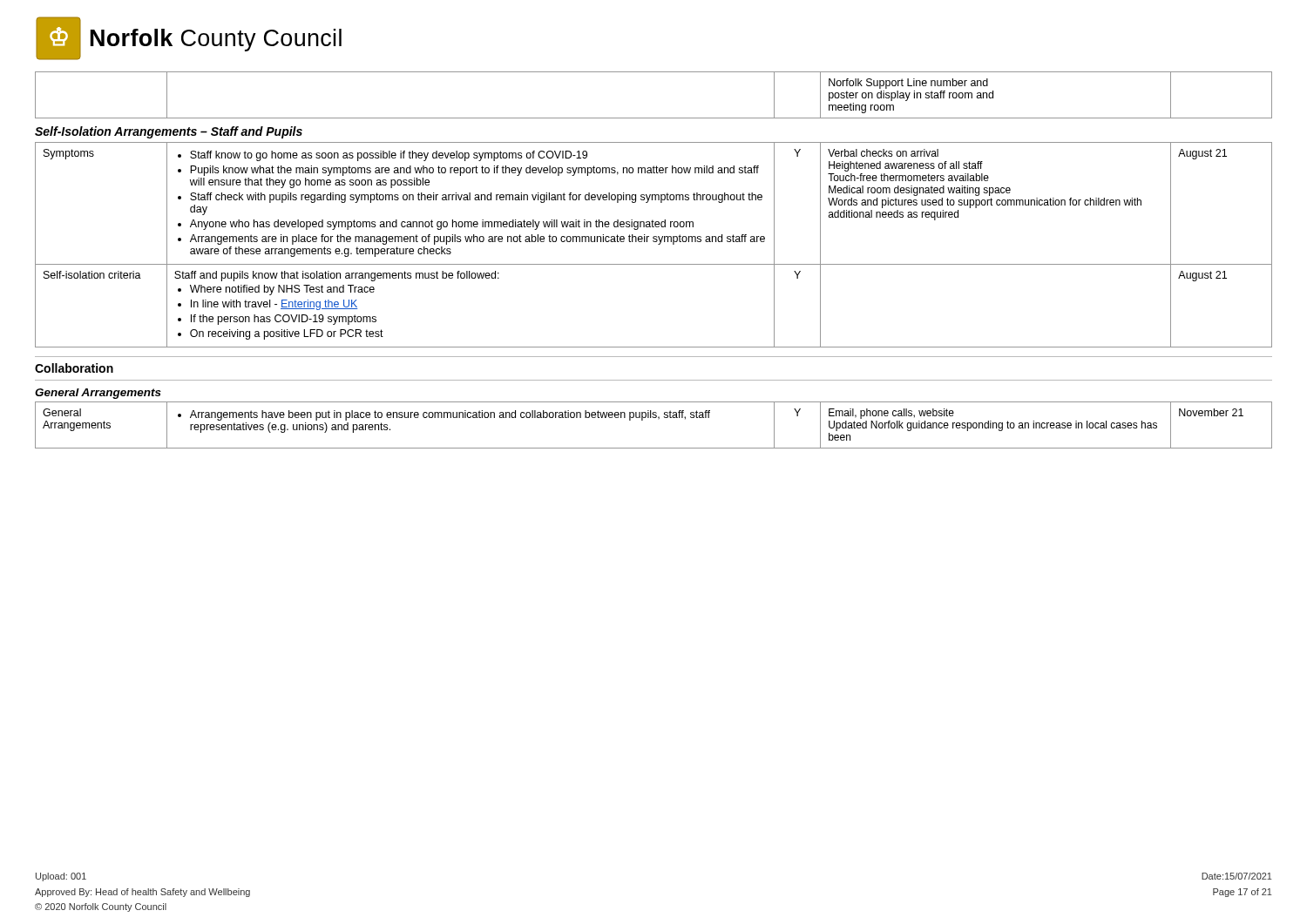Select the table that reads "August 21"
Viewport: 1307px width, 924px height.
[x=654, y=245]
